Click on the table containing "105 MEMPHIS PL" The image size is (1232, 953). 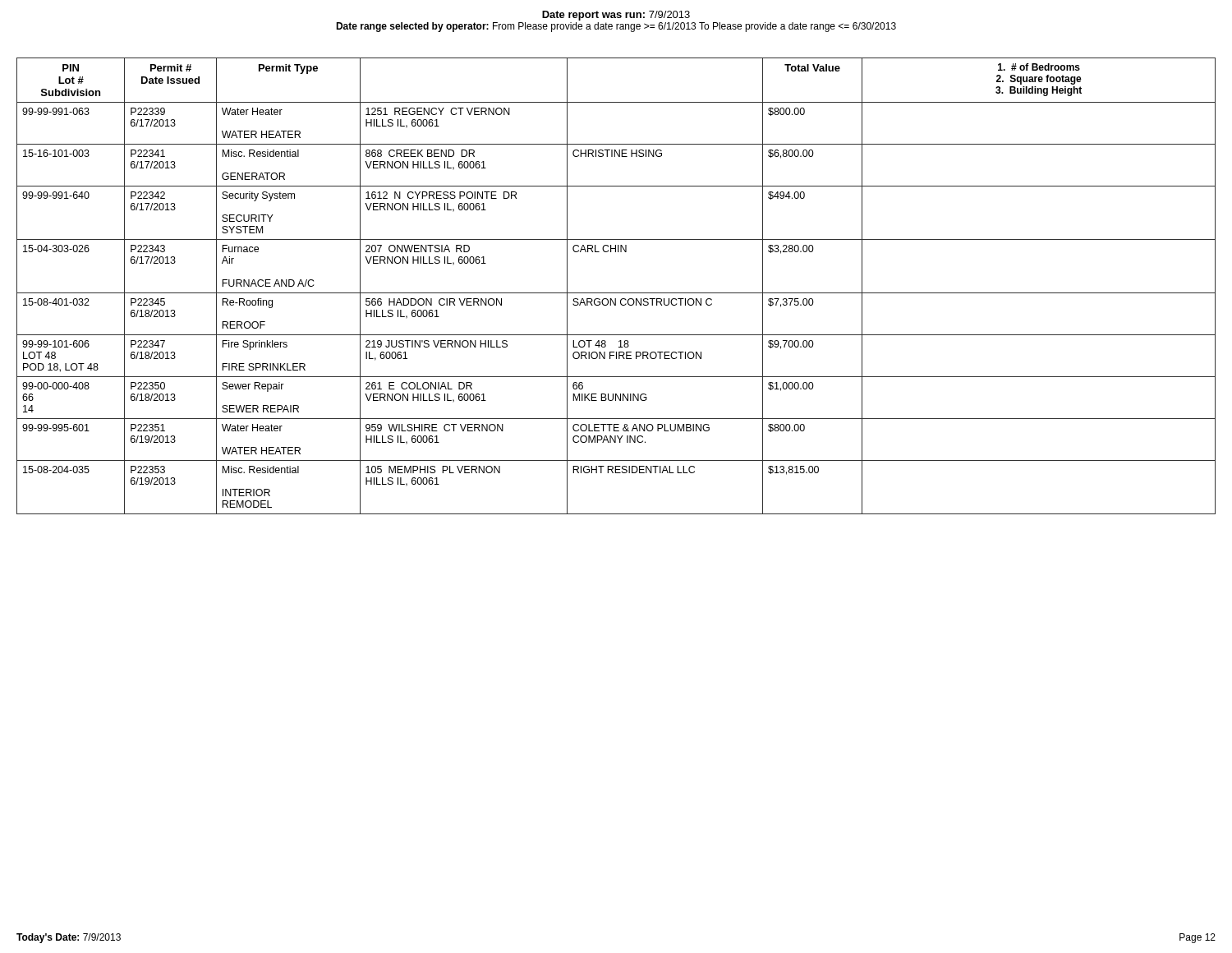pyautogui.click(x=616, y=286)
